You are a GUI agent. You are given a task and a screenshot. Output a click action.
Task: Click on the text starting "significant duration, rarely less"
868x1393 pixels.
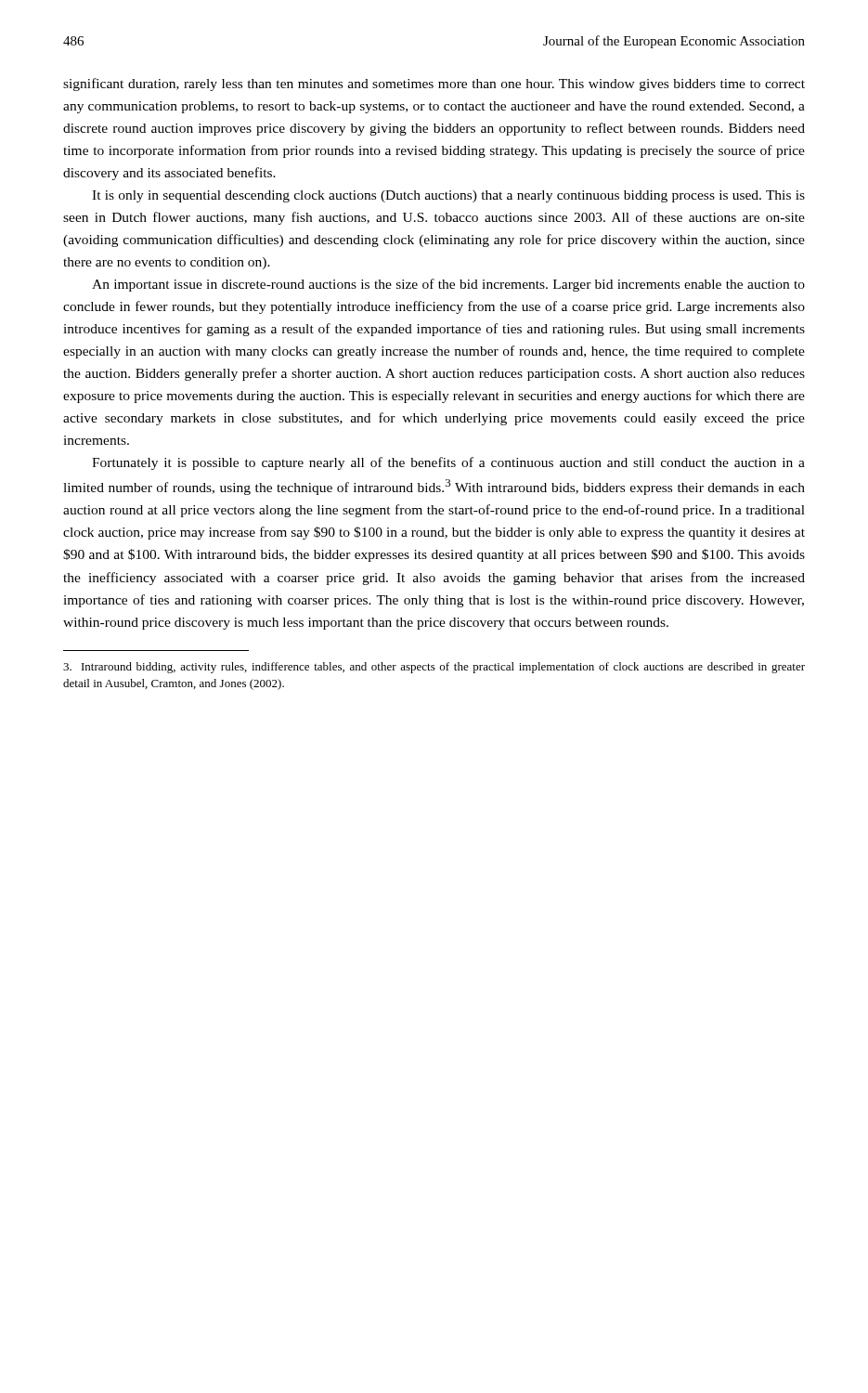click(434, 353)
